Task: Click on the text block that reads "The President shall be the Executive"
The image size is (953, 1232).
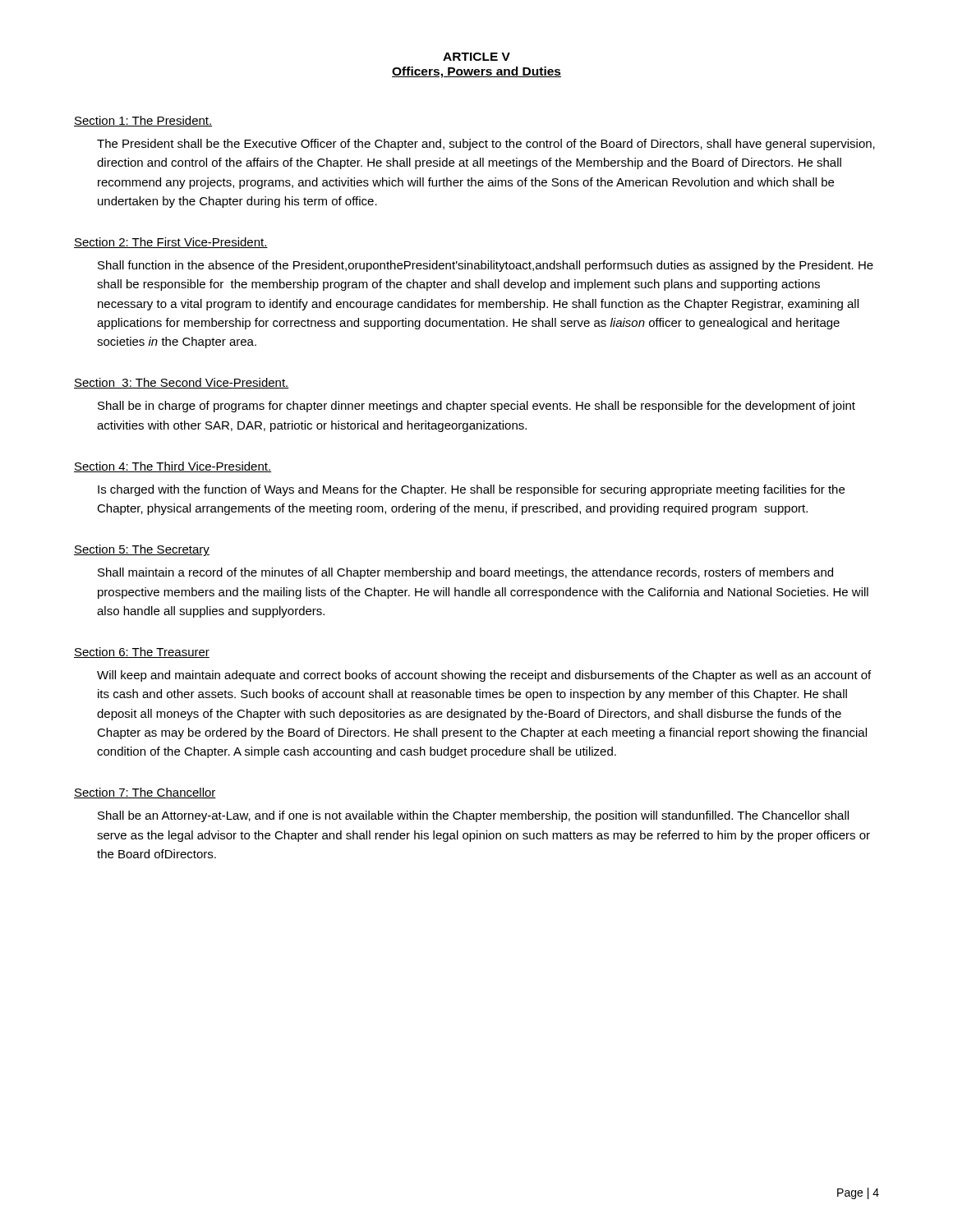Action: pyautogui.click(x=486, y=172)
